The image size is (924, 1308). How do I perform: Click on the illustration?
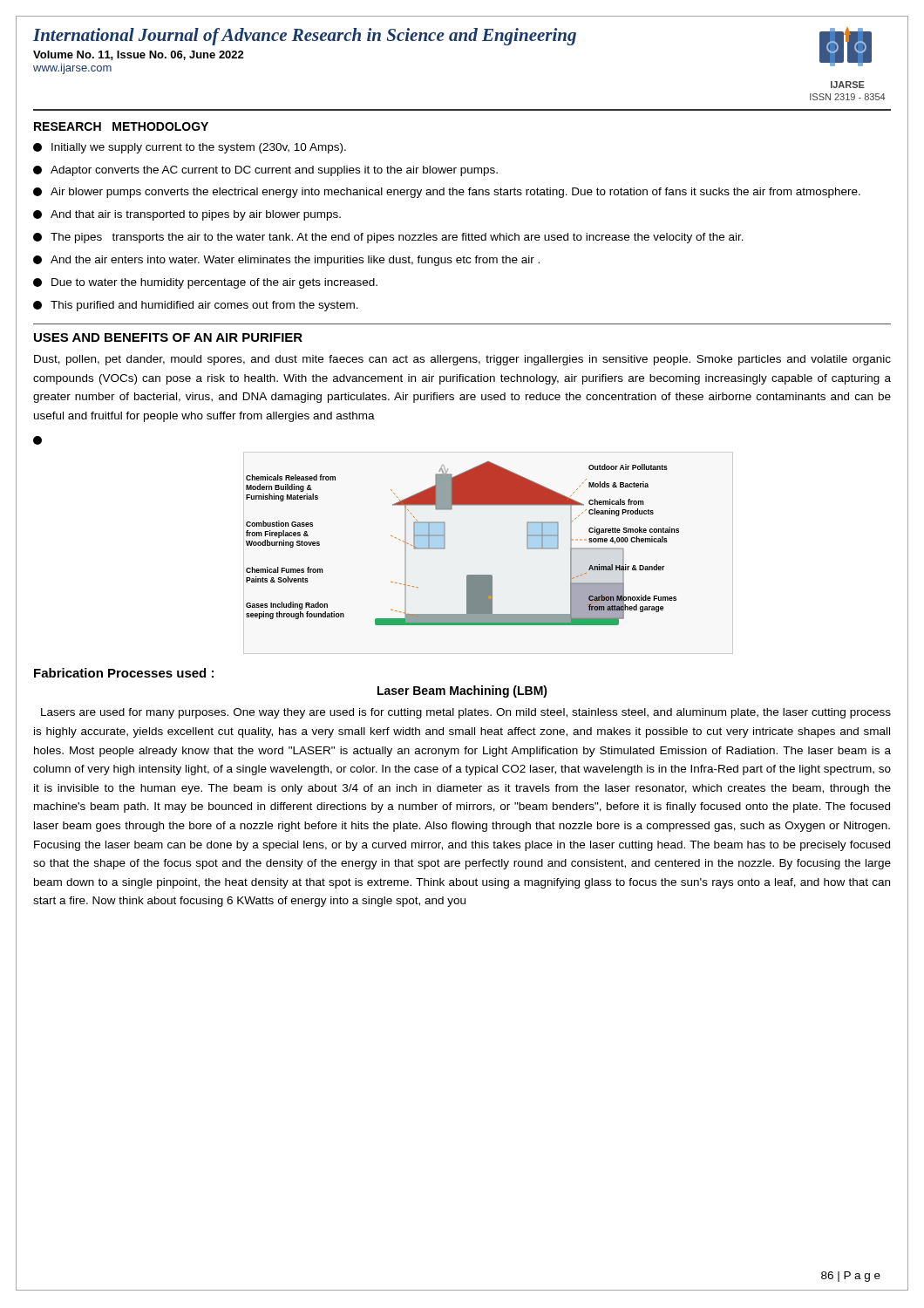(x=488, y=554)
